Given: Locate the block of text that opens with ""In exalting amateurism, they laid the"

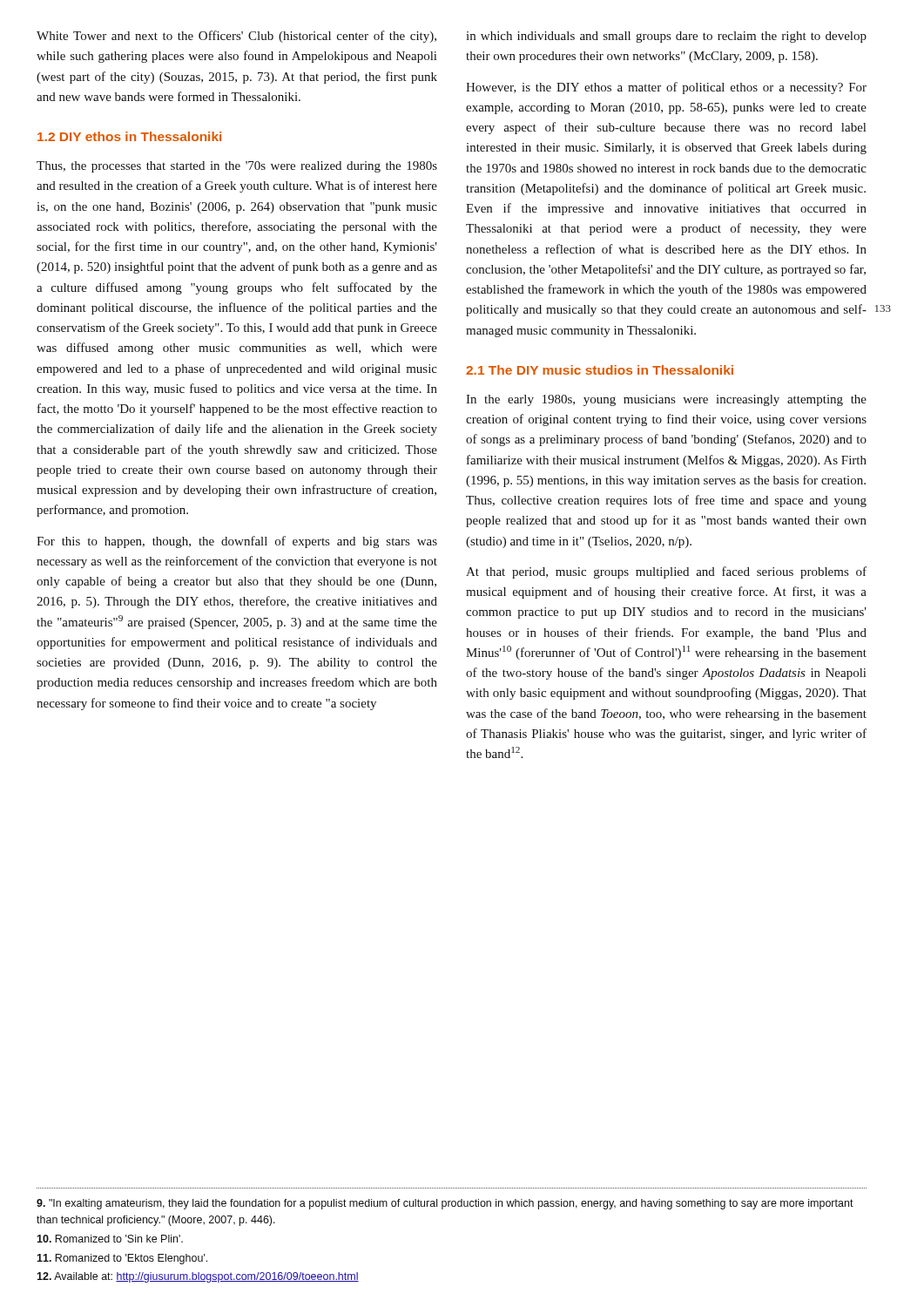Looking at the screenshot, I should pyautogui.click(x=445, y=1212).
